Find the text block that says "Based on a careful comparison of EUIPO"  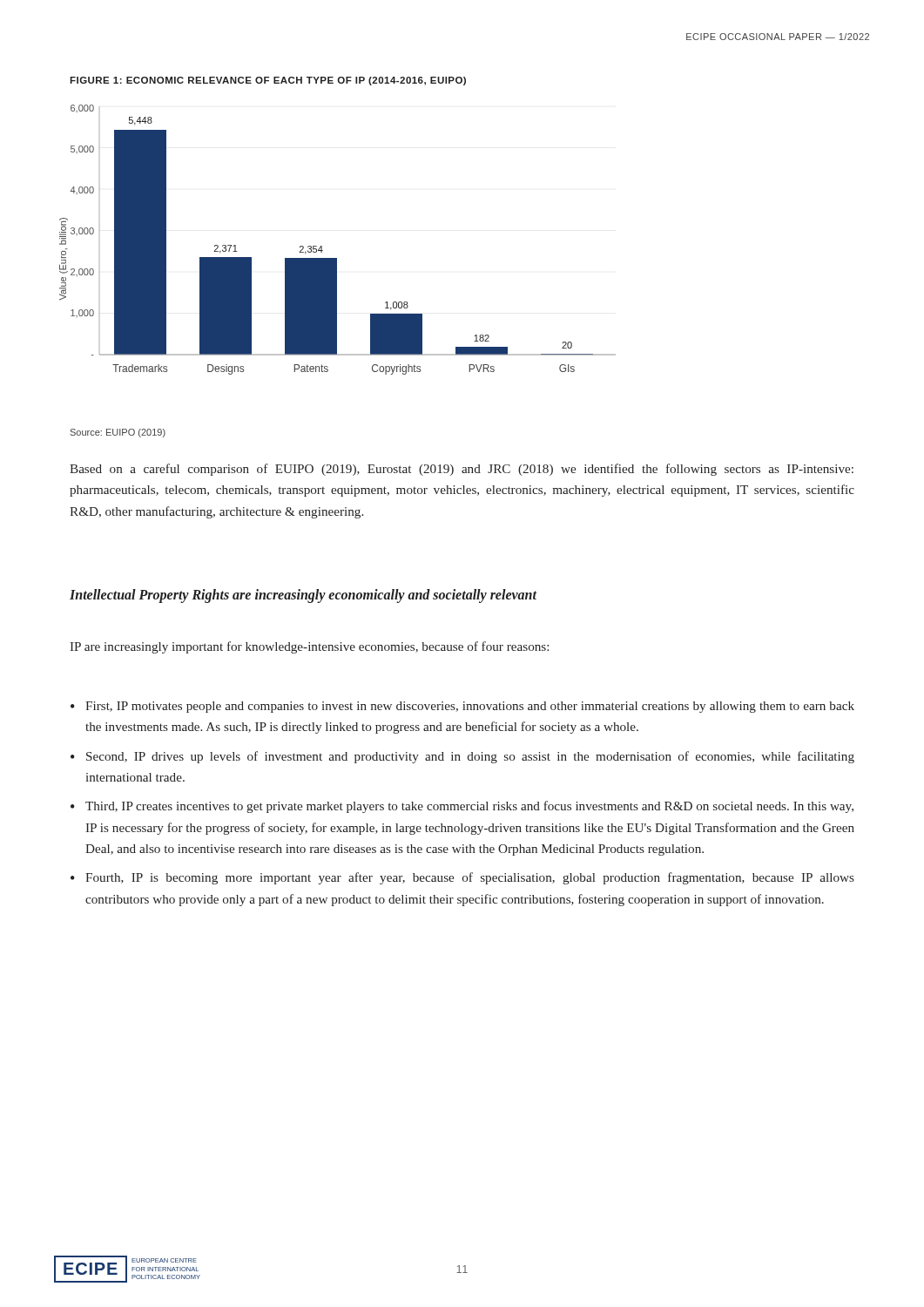click(462, 490)
